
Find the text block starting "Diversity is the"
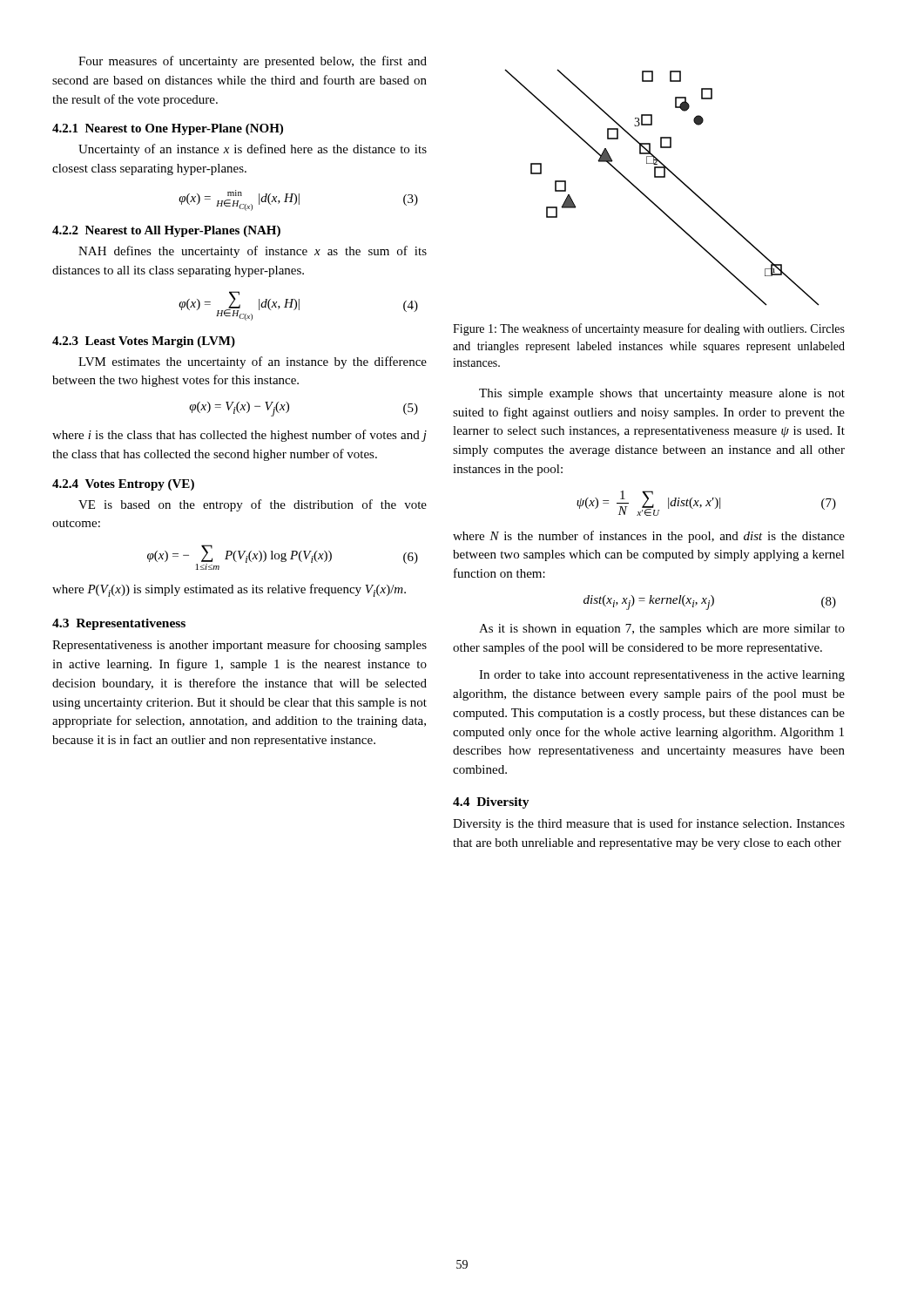coord(649,833)
